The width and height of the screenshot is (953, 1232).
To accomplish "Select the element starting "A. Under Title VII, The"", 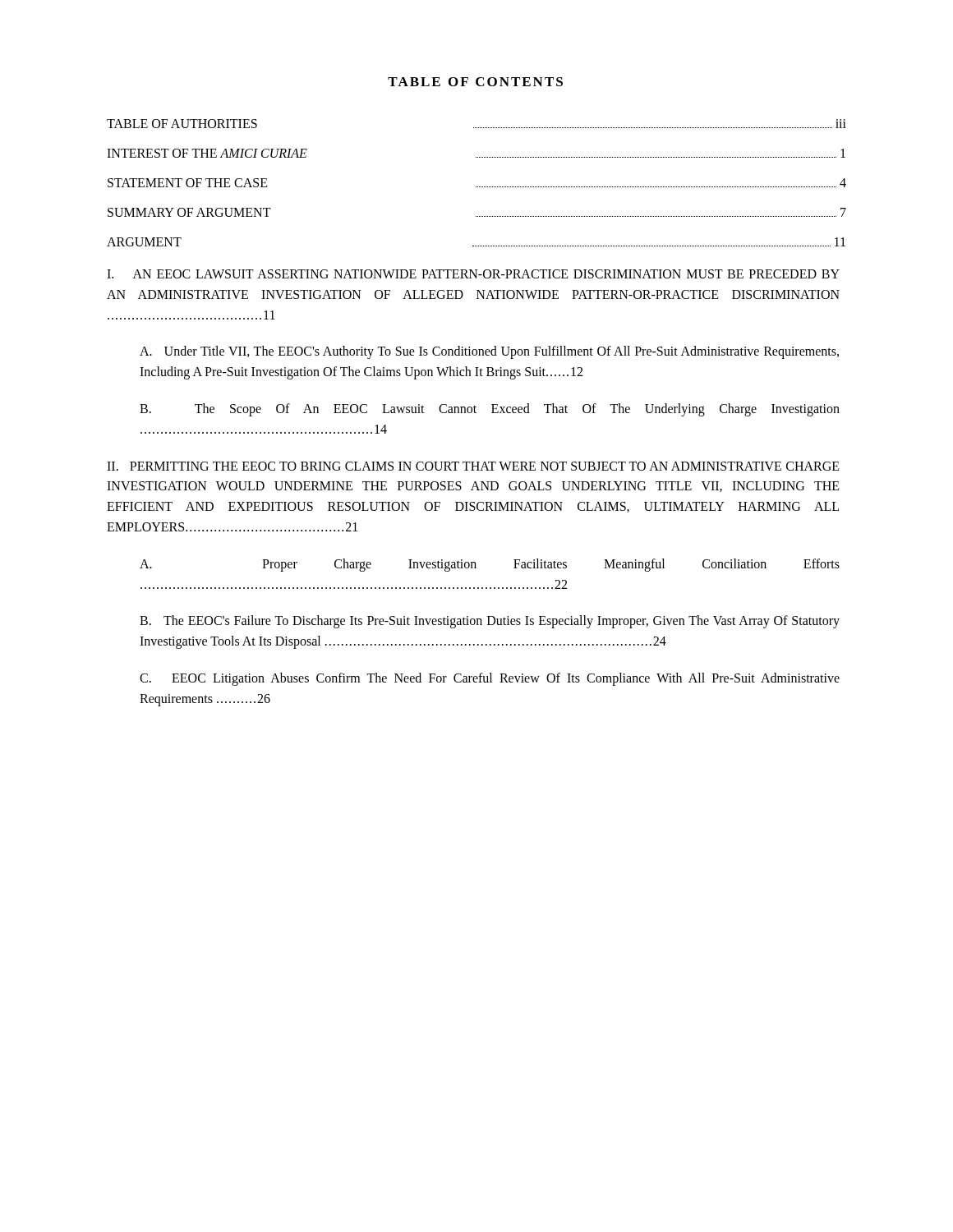I will pyautogui.click(x=493, y=362).
